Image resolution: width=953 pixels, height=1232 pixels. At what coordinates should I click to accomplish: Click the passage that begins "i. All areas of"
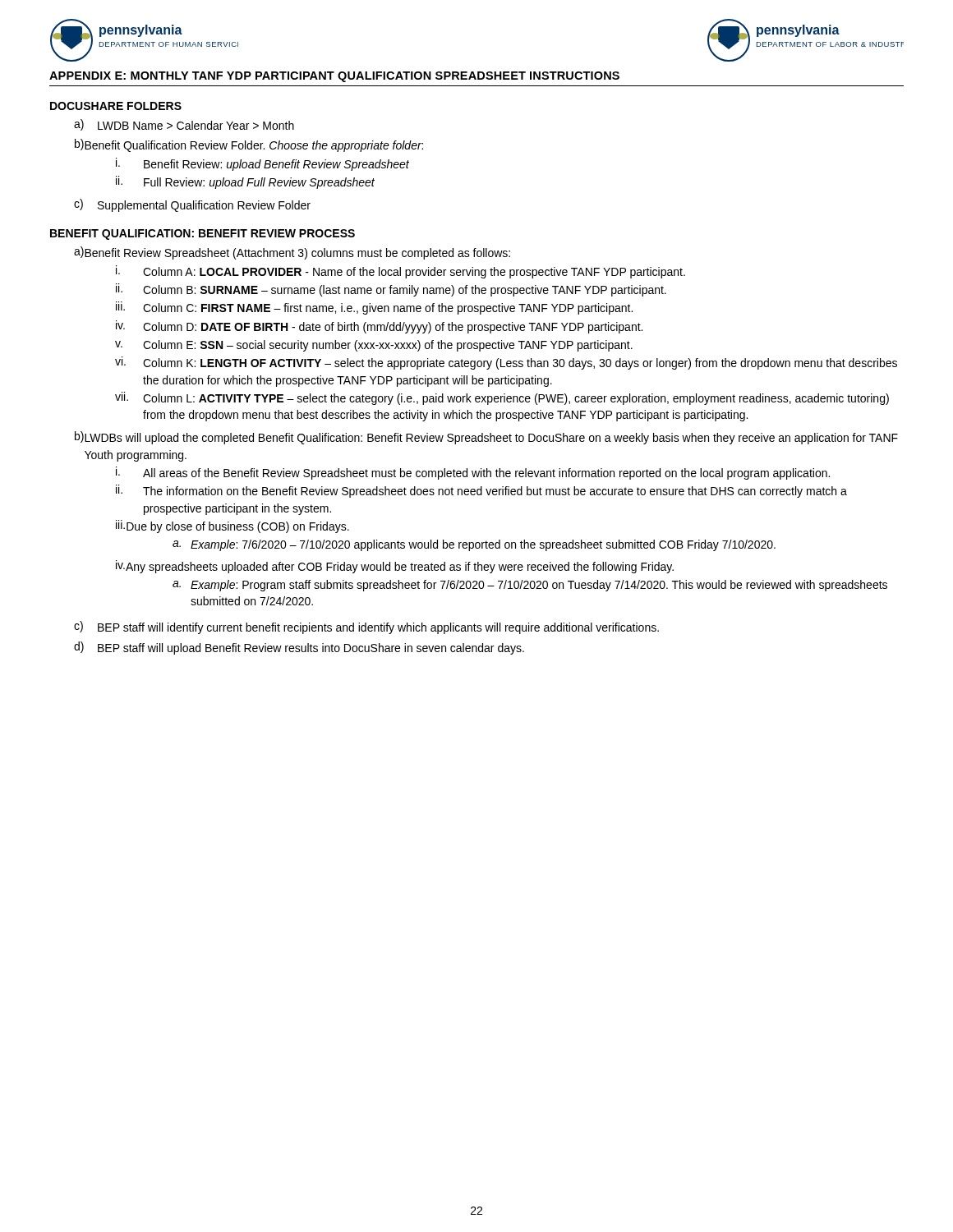pyautogui.click(x=509, y=473)
